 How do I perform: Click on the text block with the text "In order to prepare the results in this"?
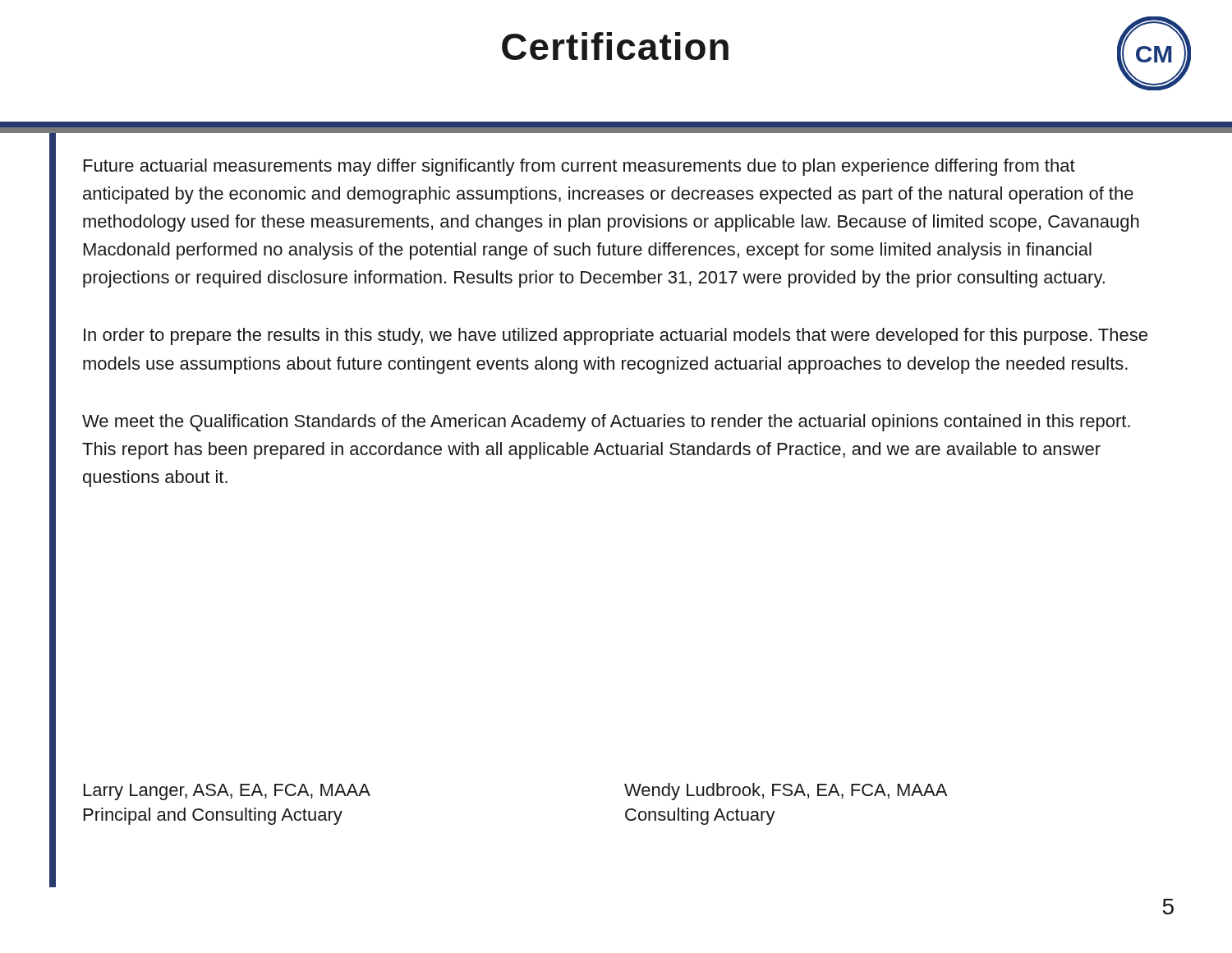click(x=615, y=349)
